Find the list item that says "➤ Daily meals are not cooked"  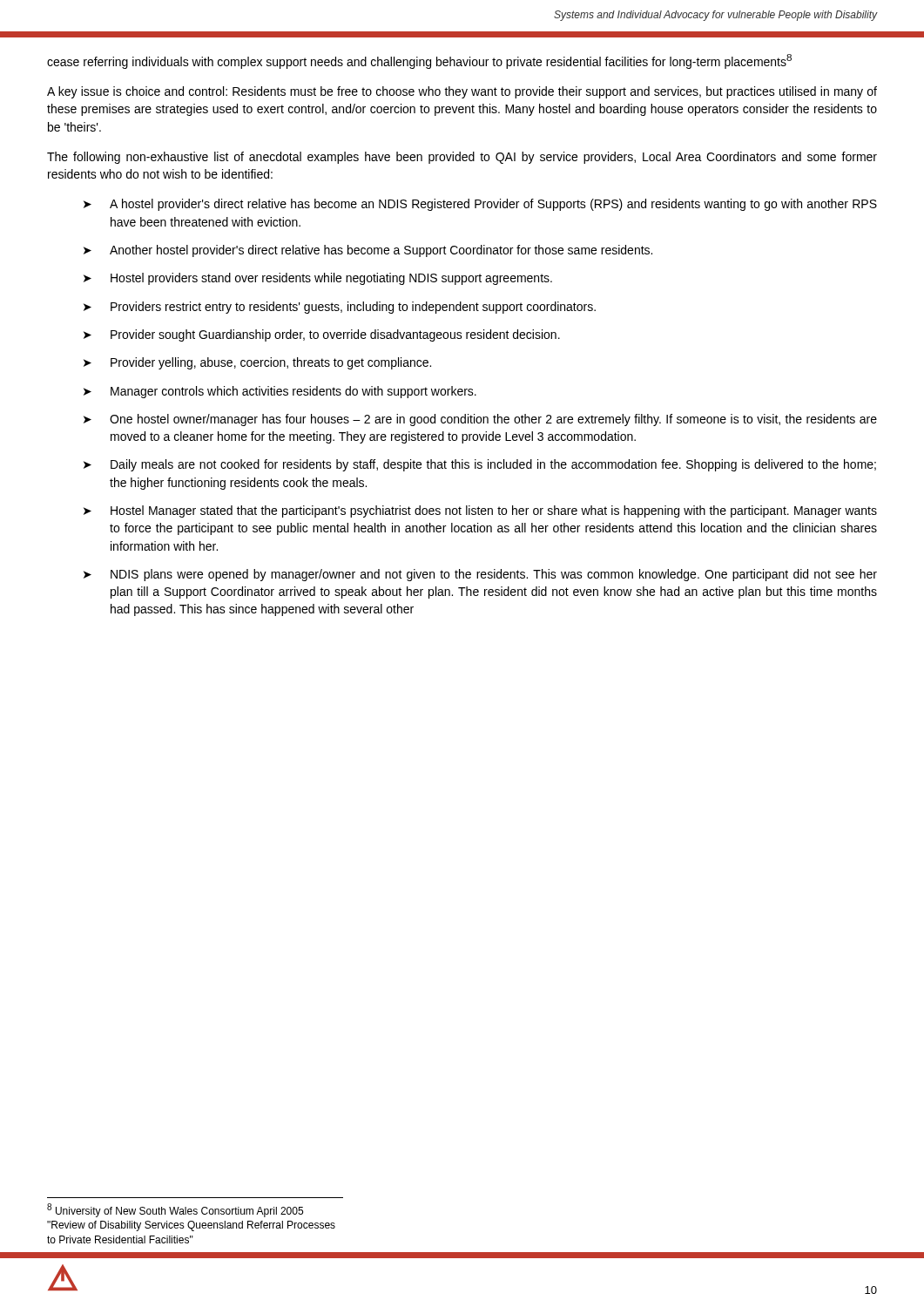tap(479, 474)
